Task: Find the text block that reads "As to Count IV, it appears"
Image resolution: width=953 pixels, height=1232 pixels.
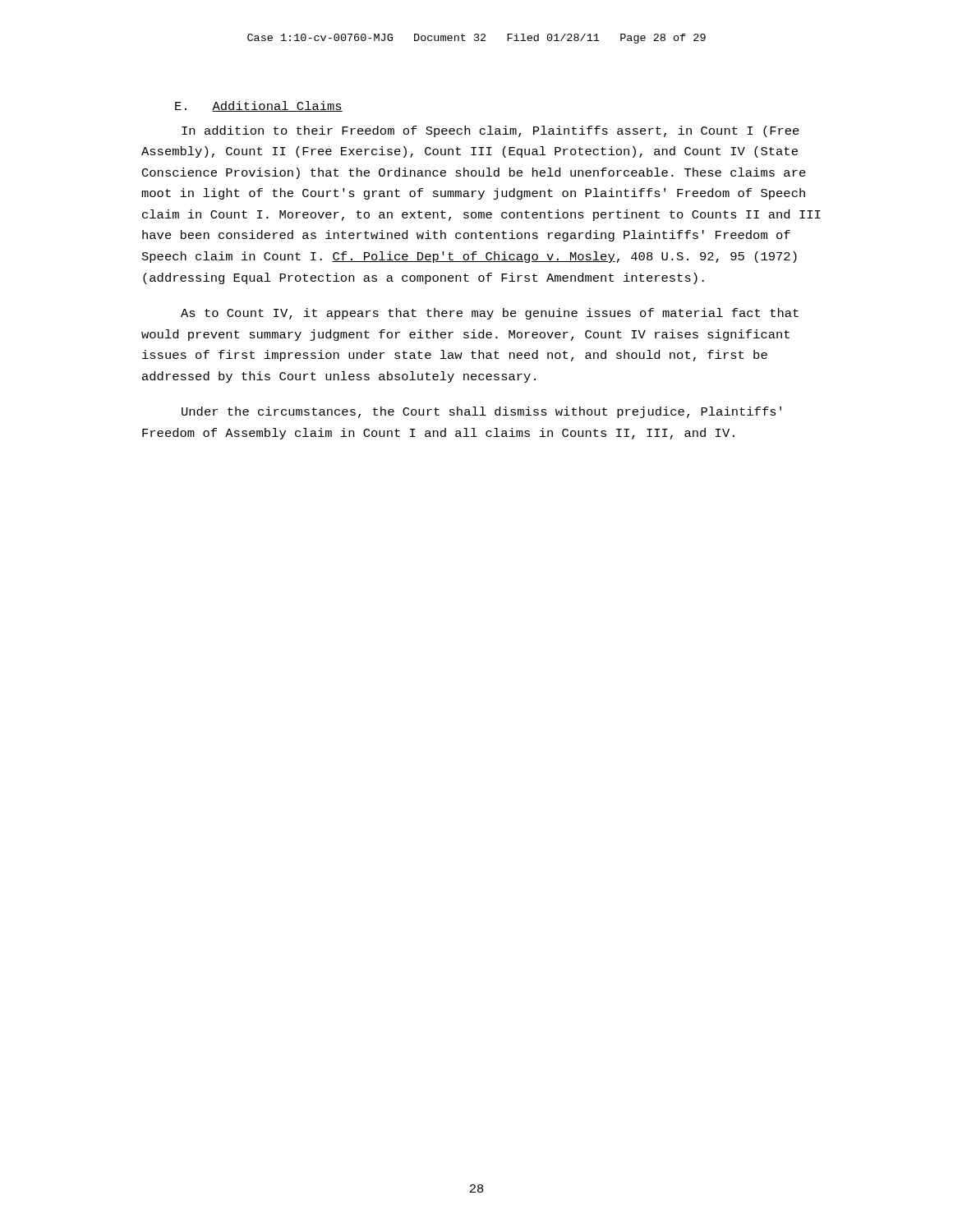Action: [471, 345]
